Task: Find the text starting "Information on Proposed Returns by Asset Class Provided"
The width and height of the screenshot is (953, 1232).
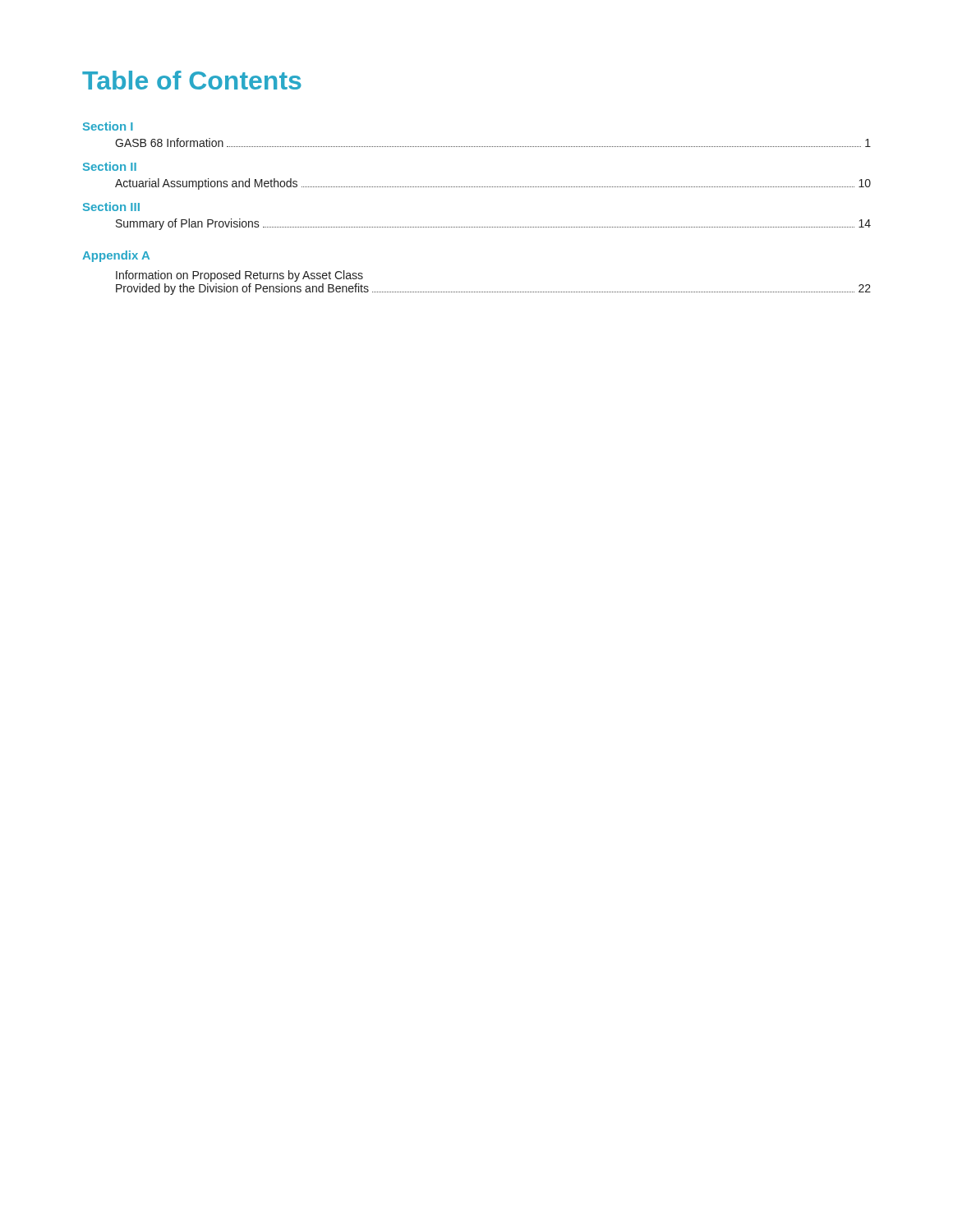Action: pyautogui.click(x=476, y=282)
